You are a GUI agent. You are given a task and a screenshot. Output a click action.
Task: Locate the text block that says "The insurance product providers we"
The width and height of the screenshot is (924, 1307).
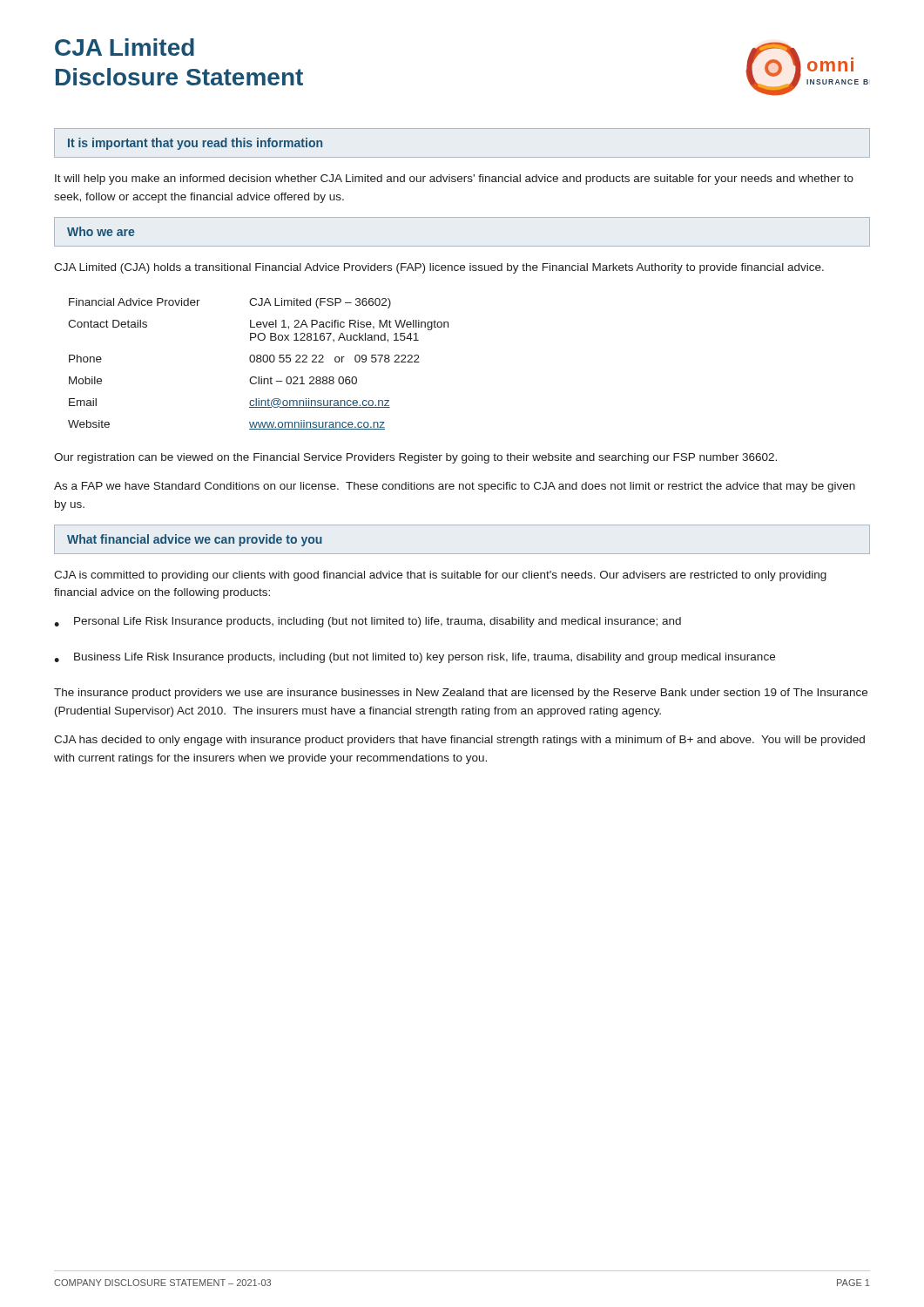click(x=461, y=702)
